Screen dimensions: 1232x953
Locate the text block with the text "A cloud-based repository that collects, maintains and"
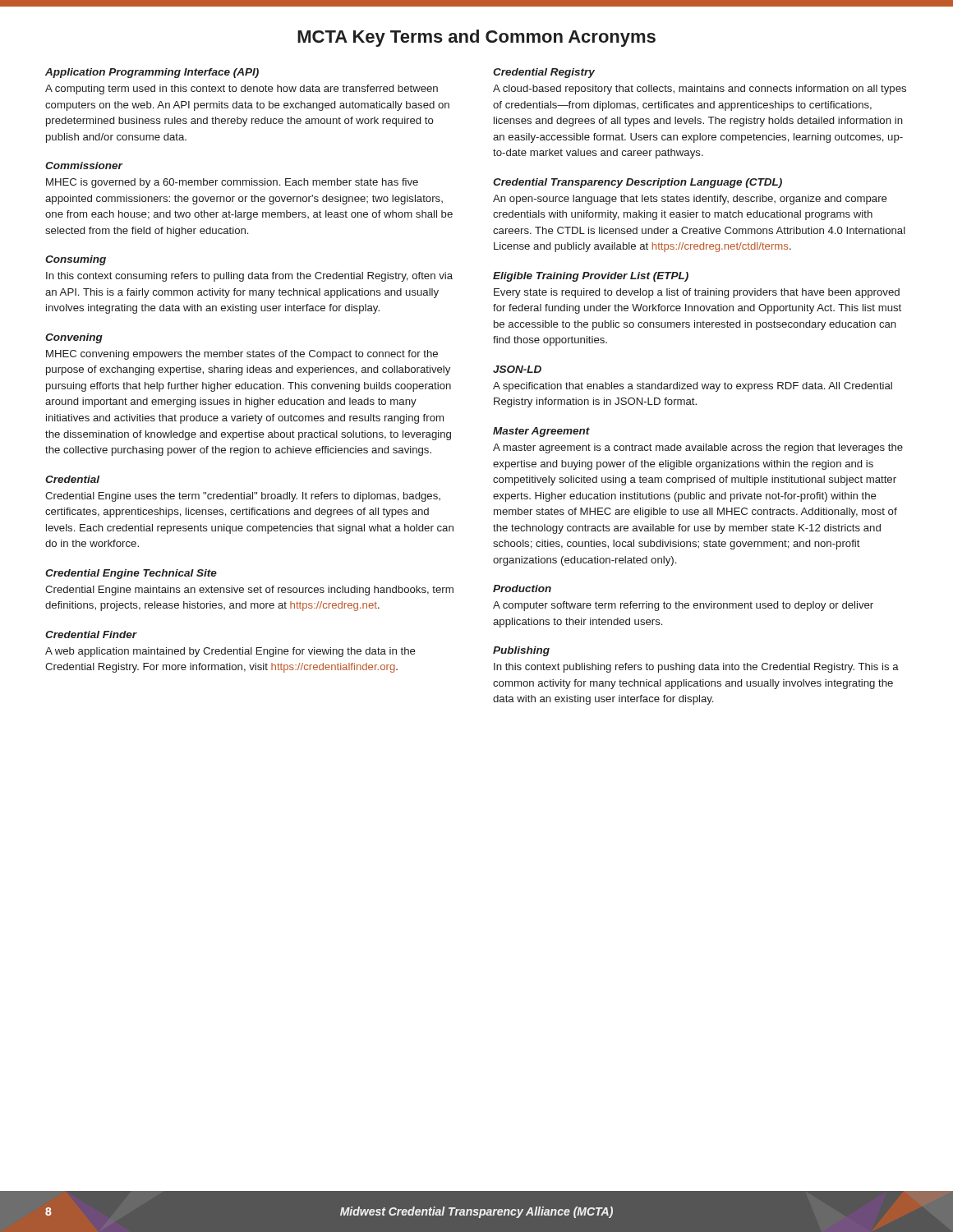700,120
